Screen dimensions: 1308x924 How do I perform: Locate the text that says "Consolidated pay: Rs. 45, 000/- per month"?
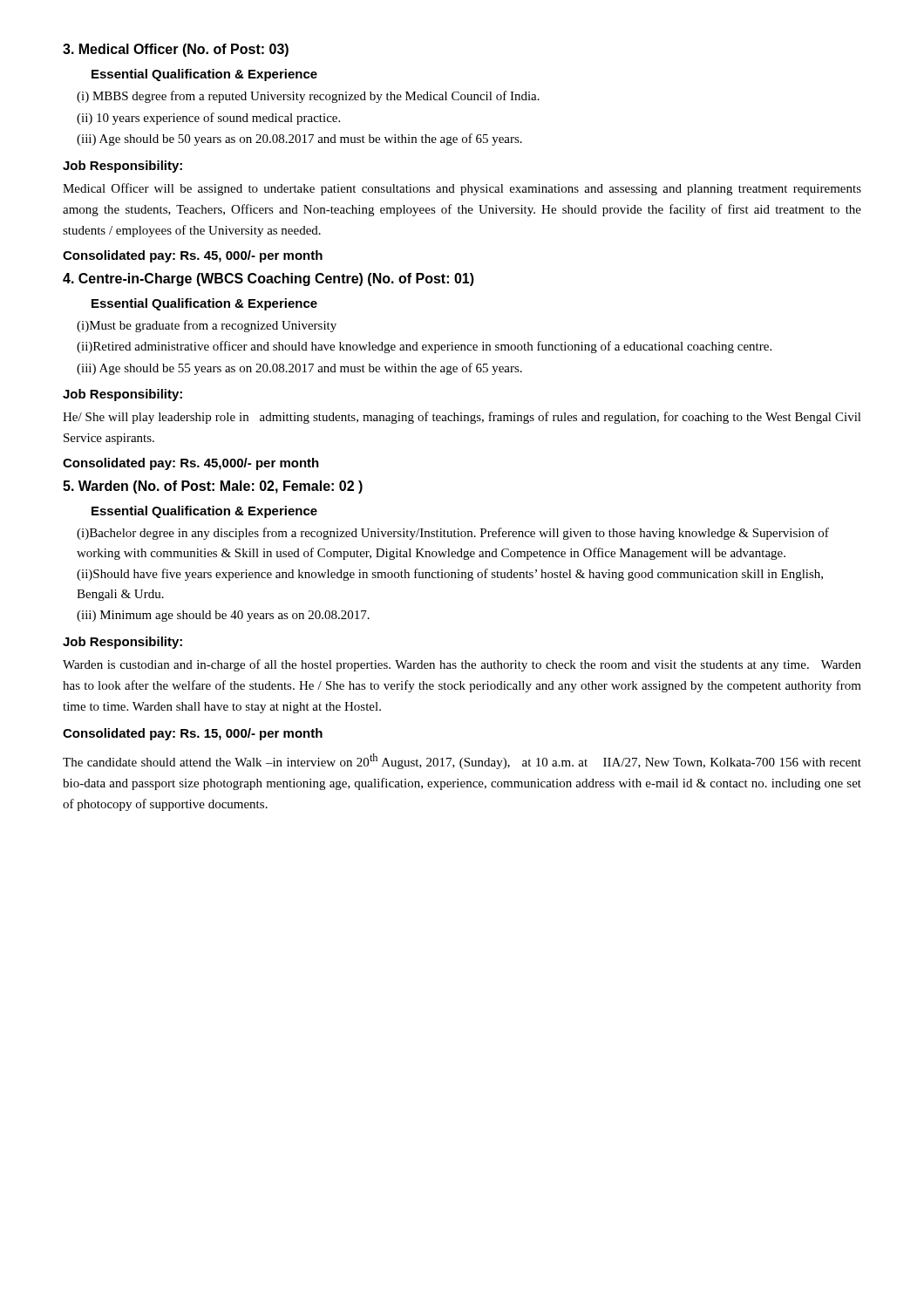(x=193, y=256)
